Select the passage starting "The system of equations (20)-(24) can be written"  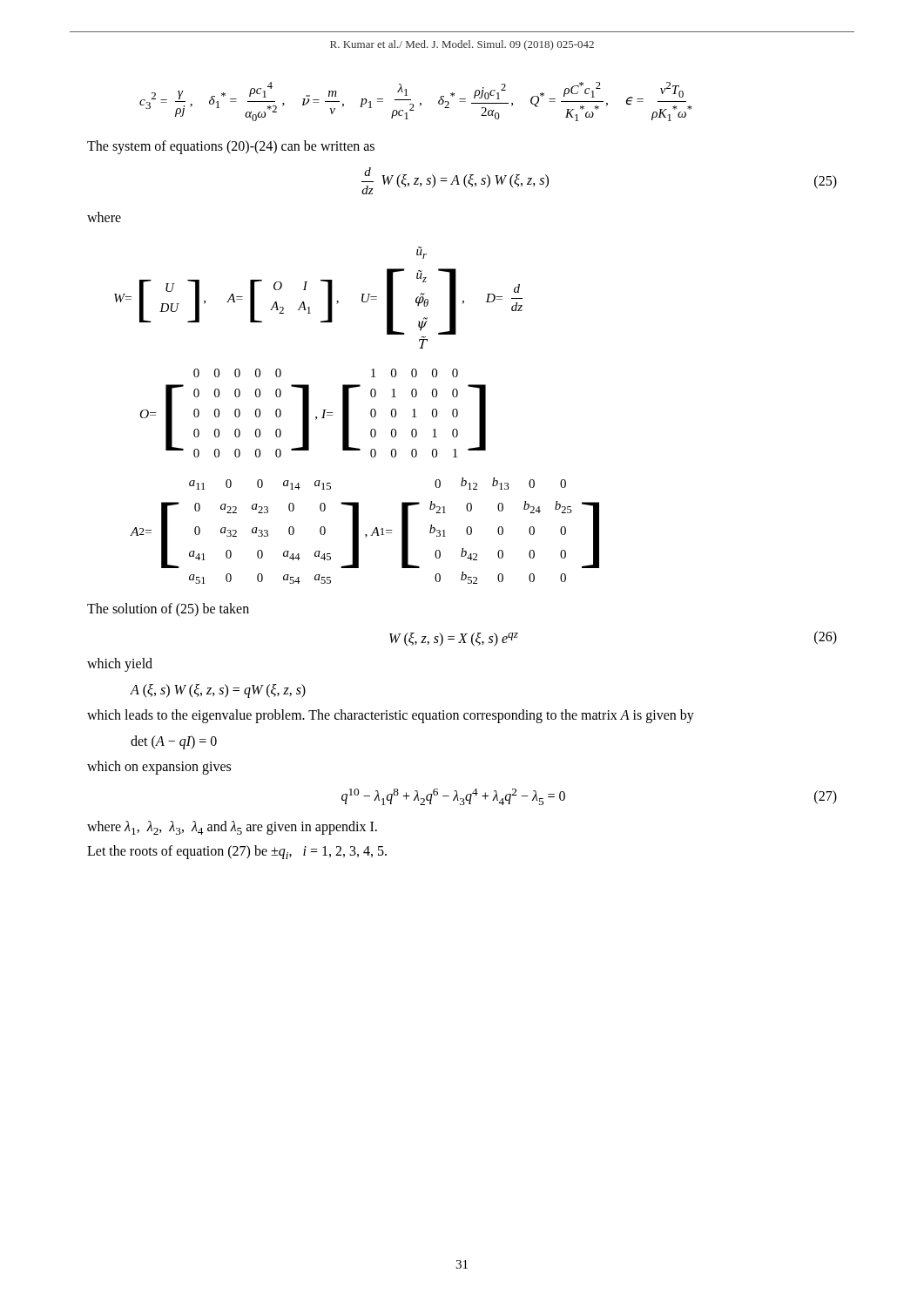click(x=231, y=146)
